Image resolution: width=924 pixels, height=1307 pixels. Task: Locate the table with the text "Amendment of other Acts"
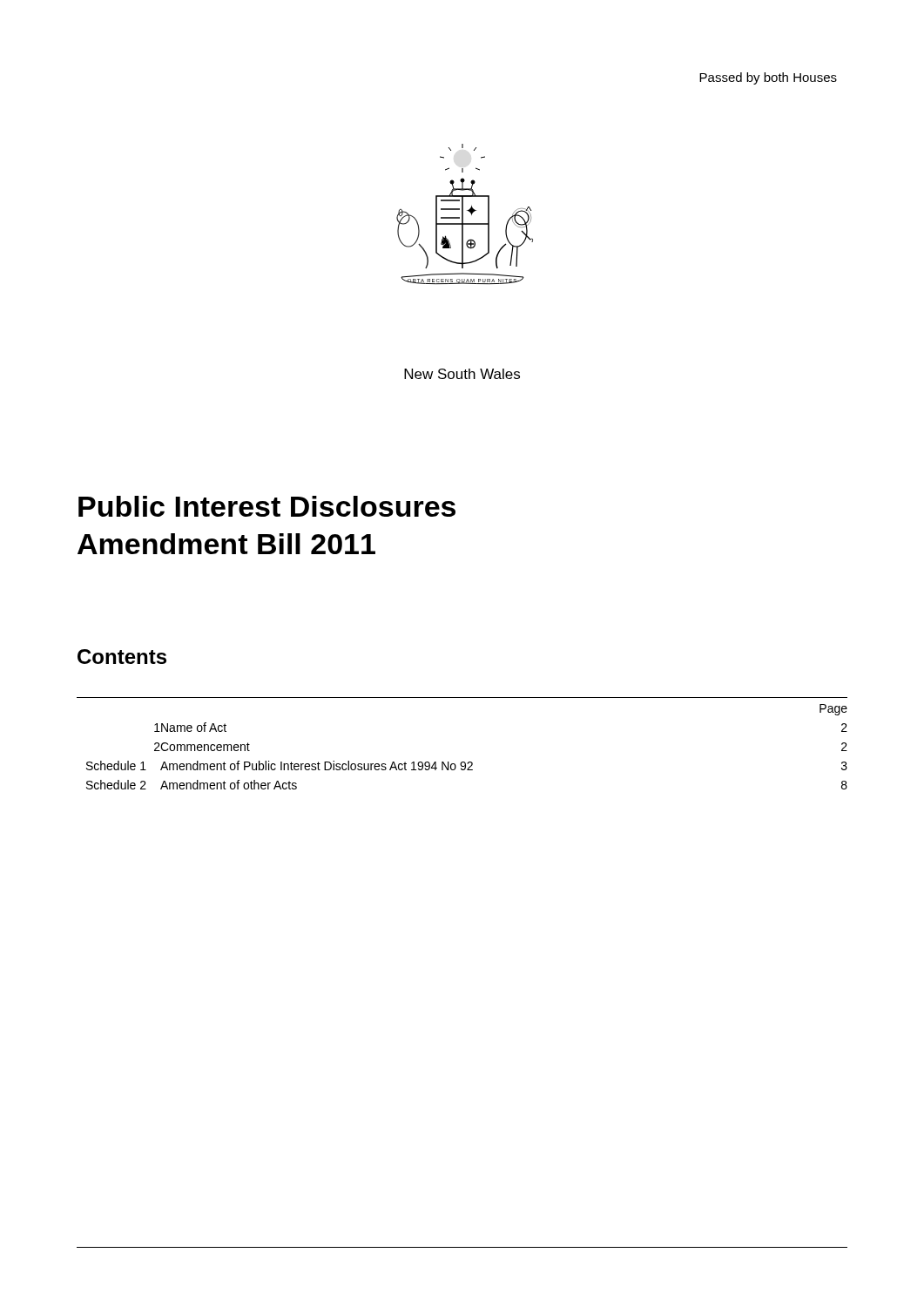462,746
